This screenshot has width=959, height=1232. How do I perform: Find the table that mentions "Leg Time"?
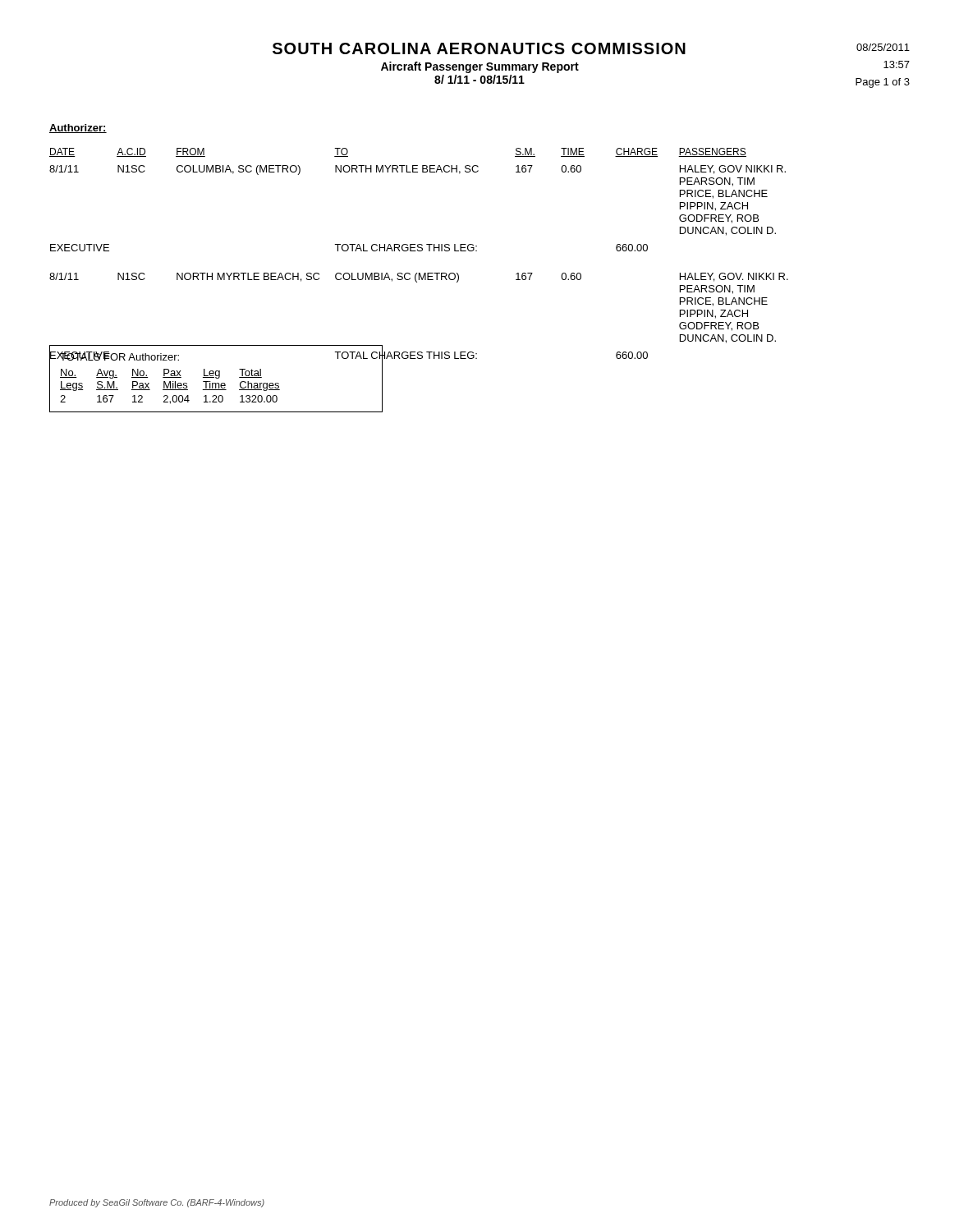tap(216, 379)
